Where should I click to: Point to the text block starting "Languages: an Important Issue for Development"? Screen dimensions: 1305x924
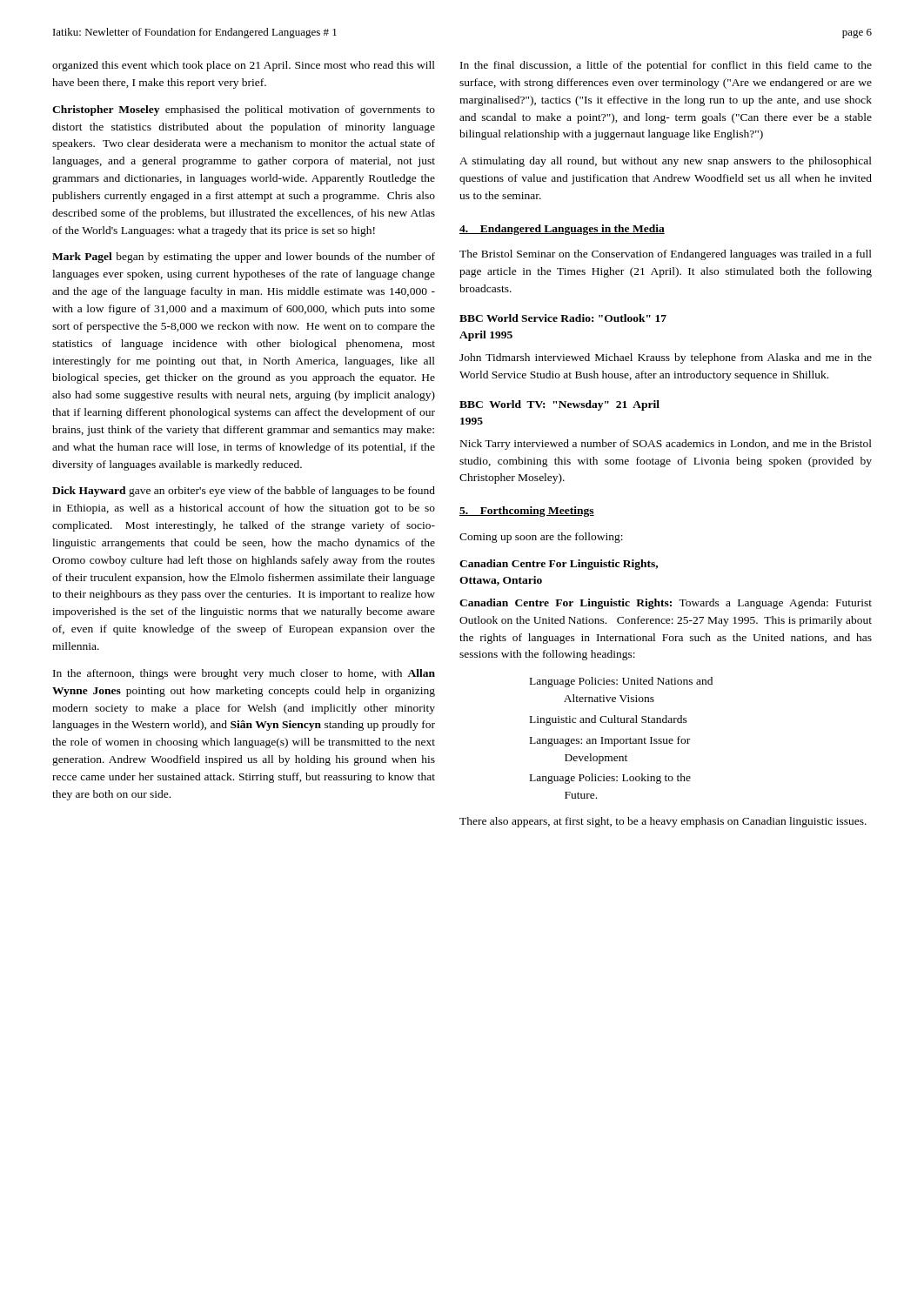pyautogui.click(x=687, y=749)
